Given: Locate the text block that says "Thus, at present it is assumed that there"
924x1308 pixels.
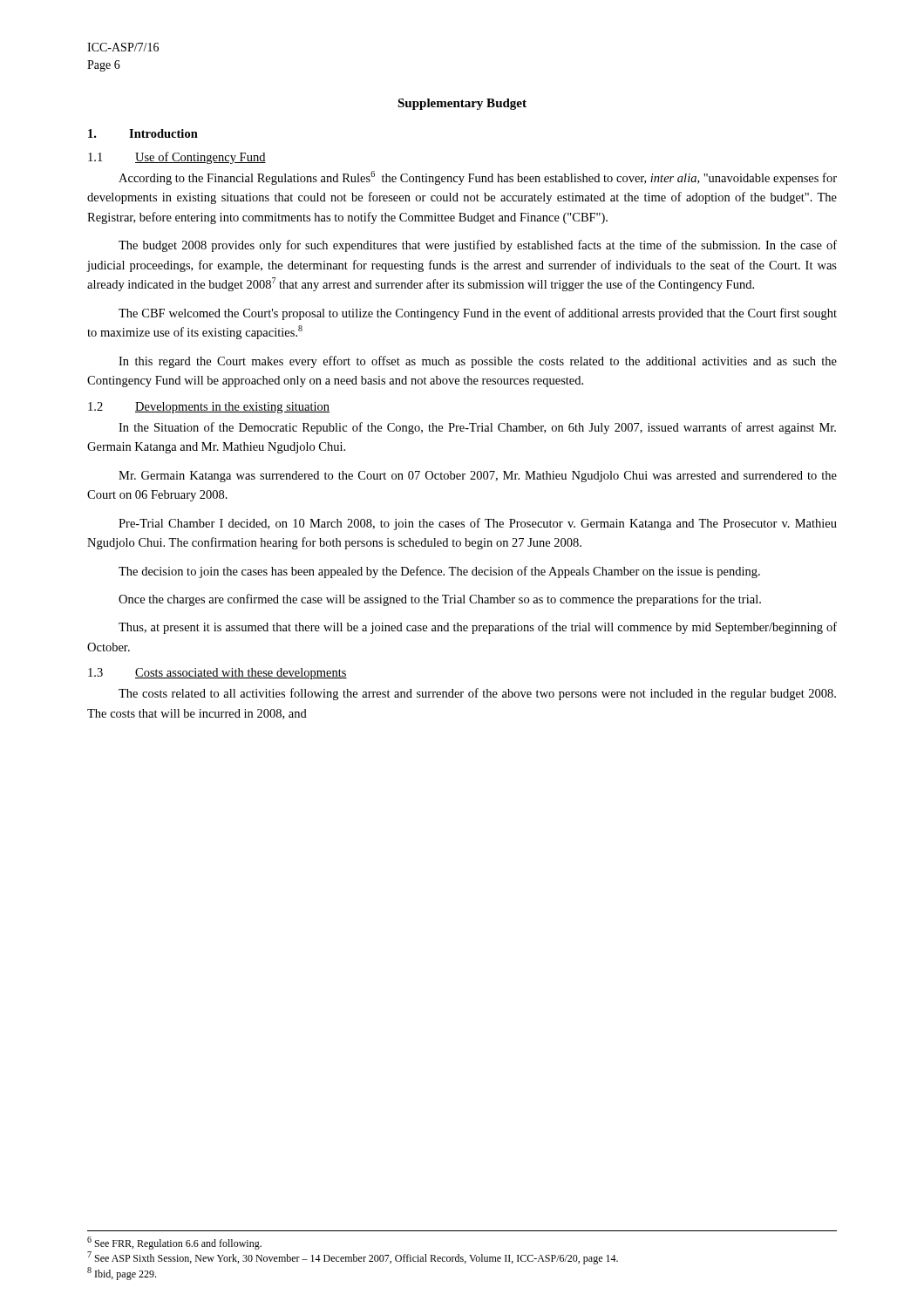Looking at the screenshot, I should (462, 637).
